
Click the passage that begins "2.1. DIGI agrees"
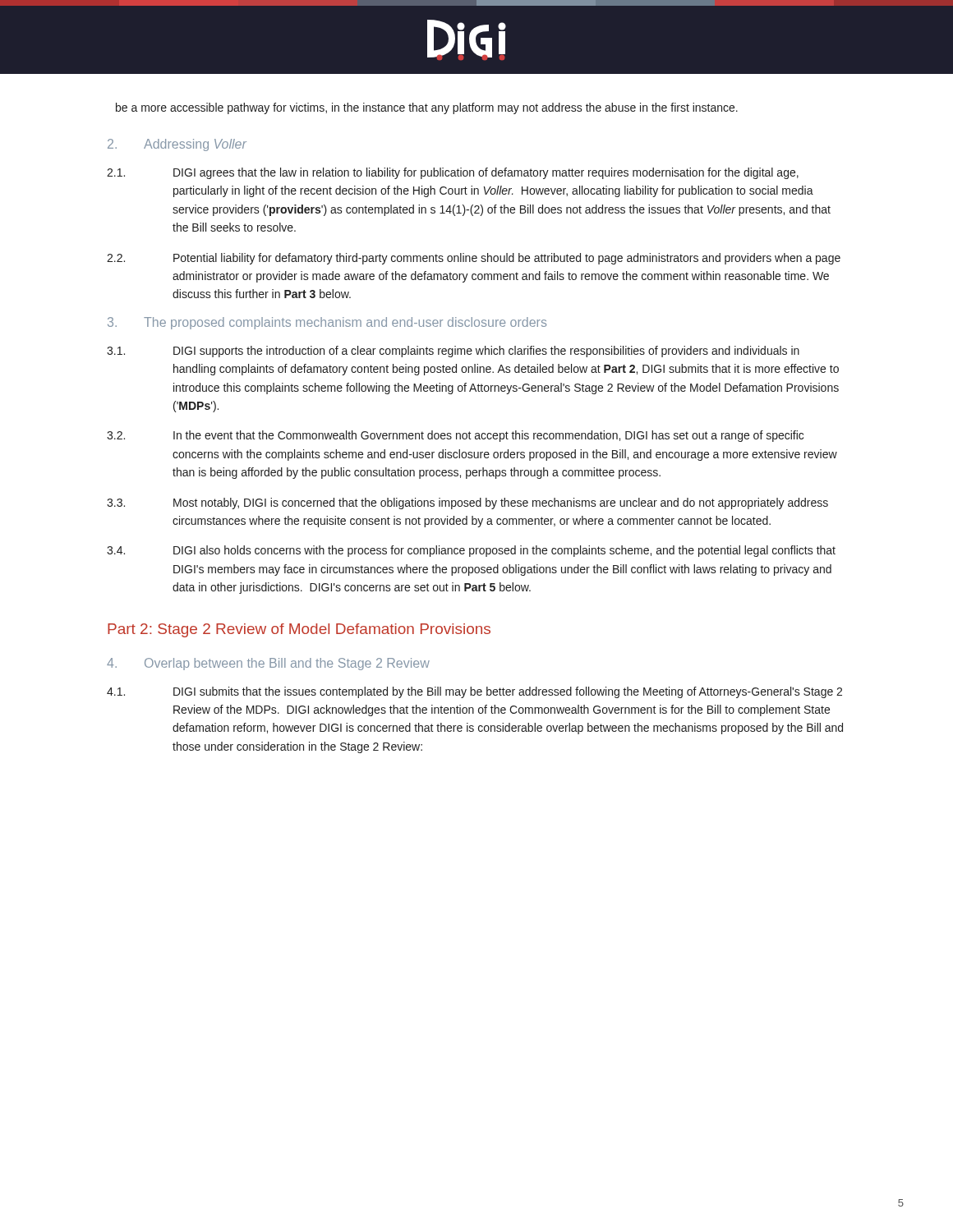coord(476,200)
